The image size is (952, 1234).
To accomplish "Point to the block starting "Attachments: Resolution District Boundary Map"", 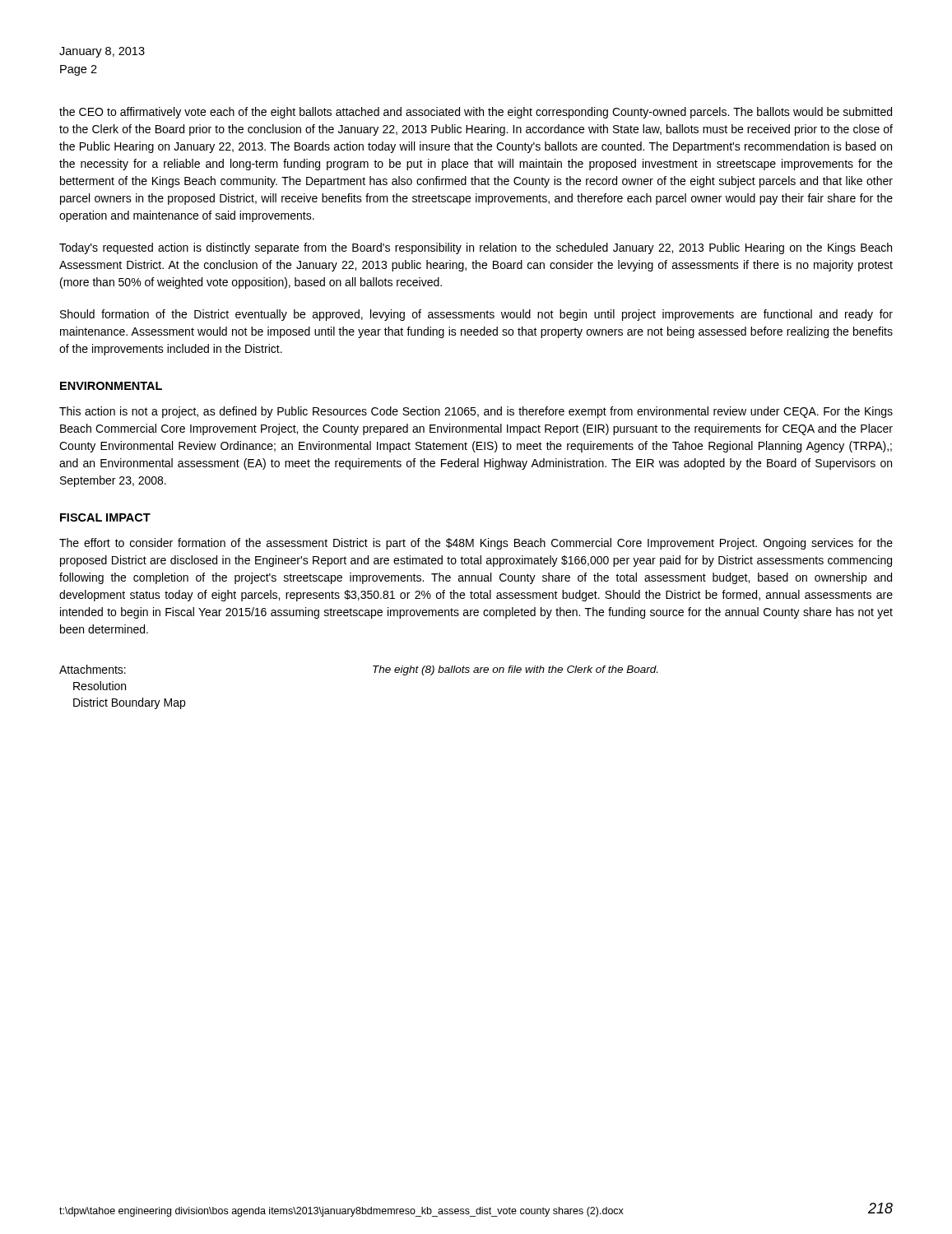I will 122,687.
